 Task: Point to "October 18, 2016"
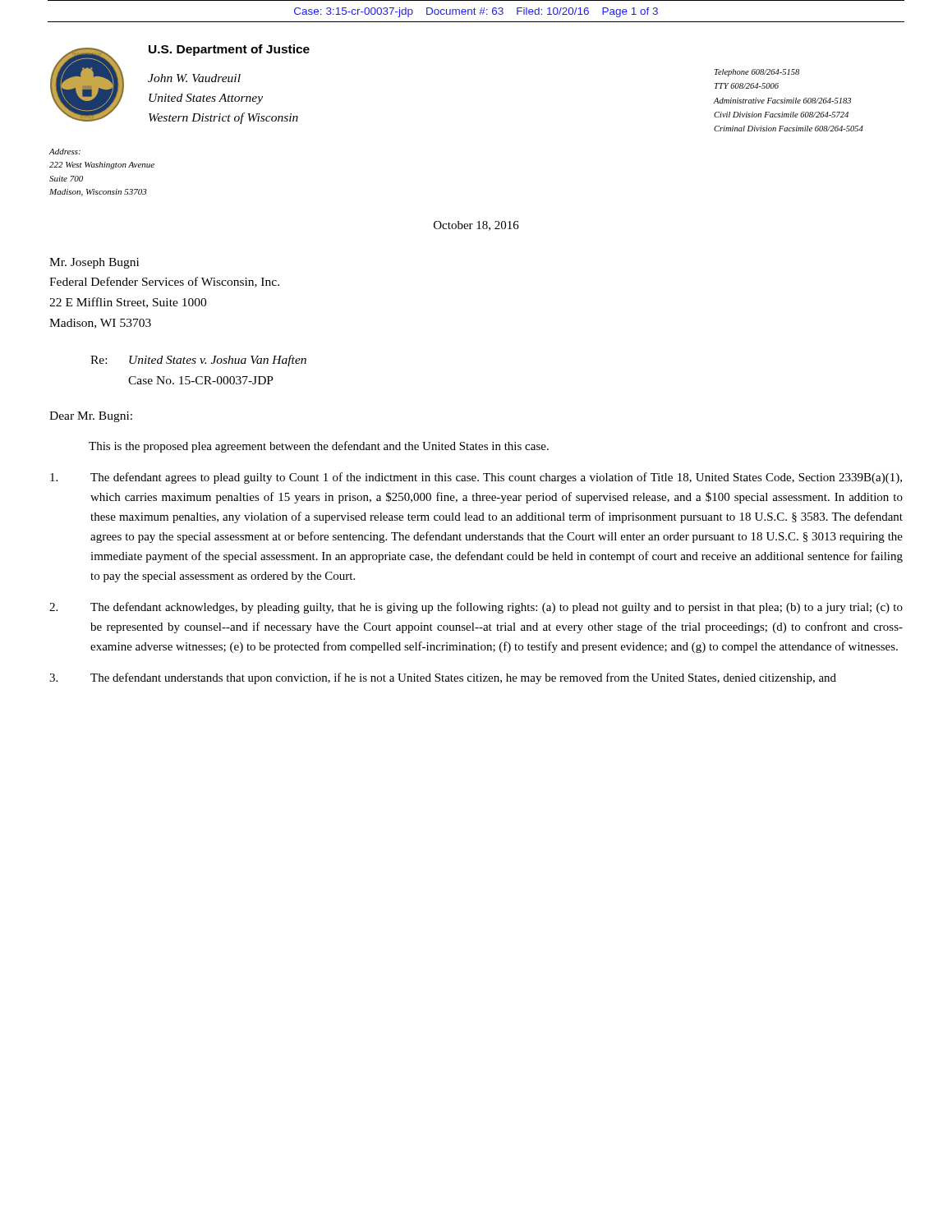pos(476,225)
